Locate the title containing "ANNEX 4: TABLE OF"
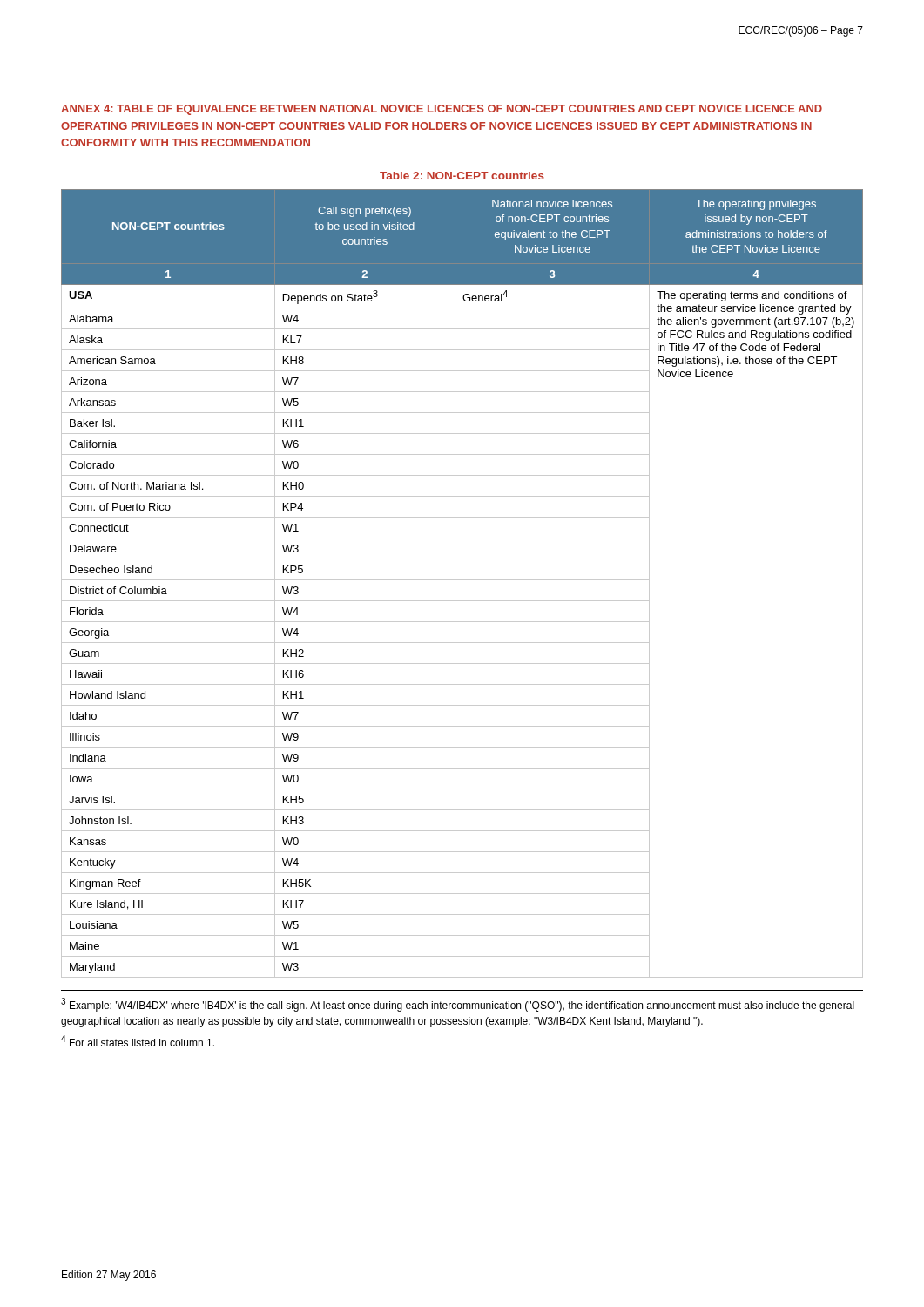The height and width of the screenshot is (1307, 924). click(x=442, y=125)
